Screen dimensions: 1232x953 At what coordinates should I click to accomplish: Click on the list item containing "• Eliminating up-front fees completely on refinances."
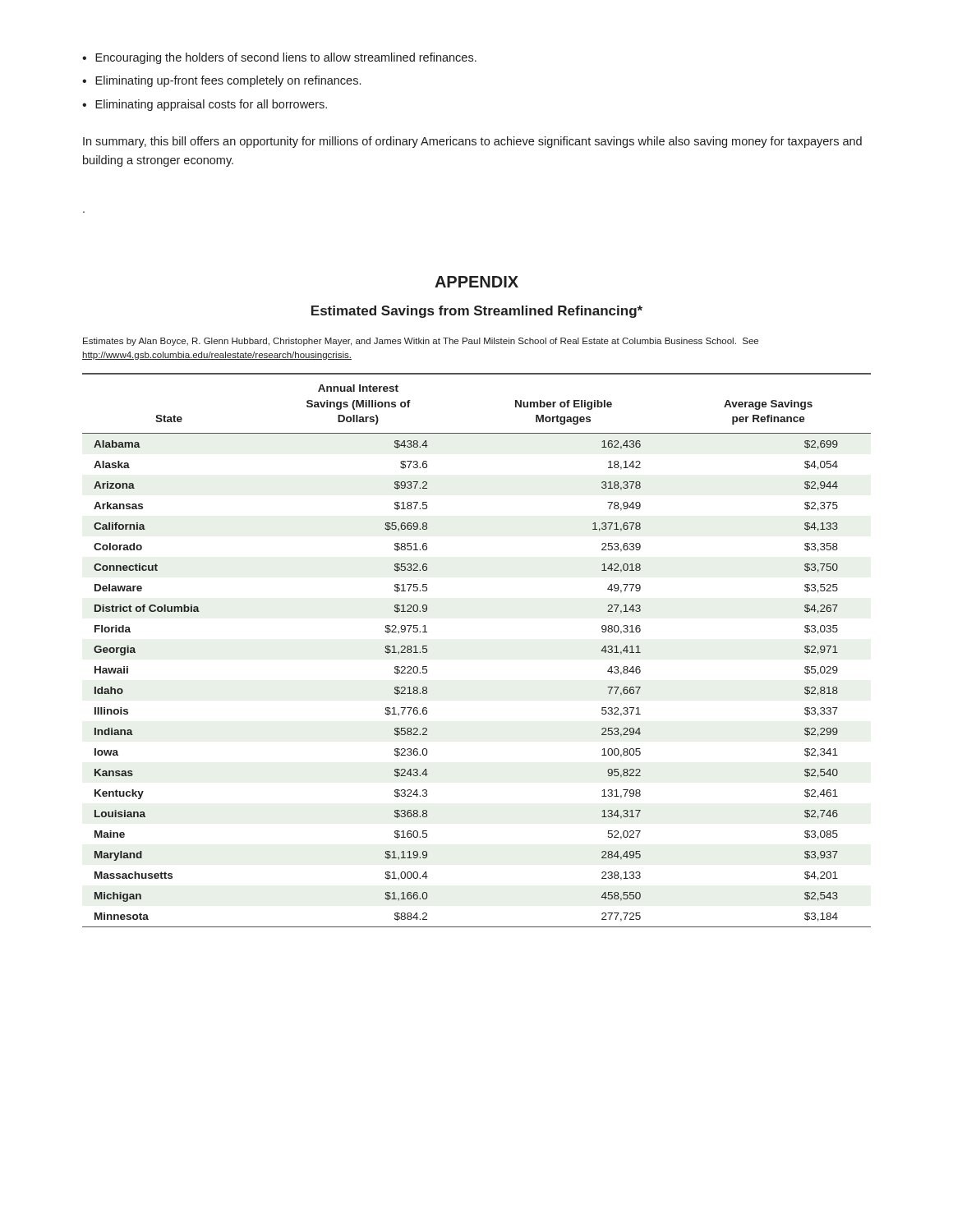tap(222, 82)
